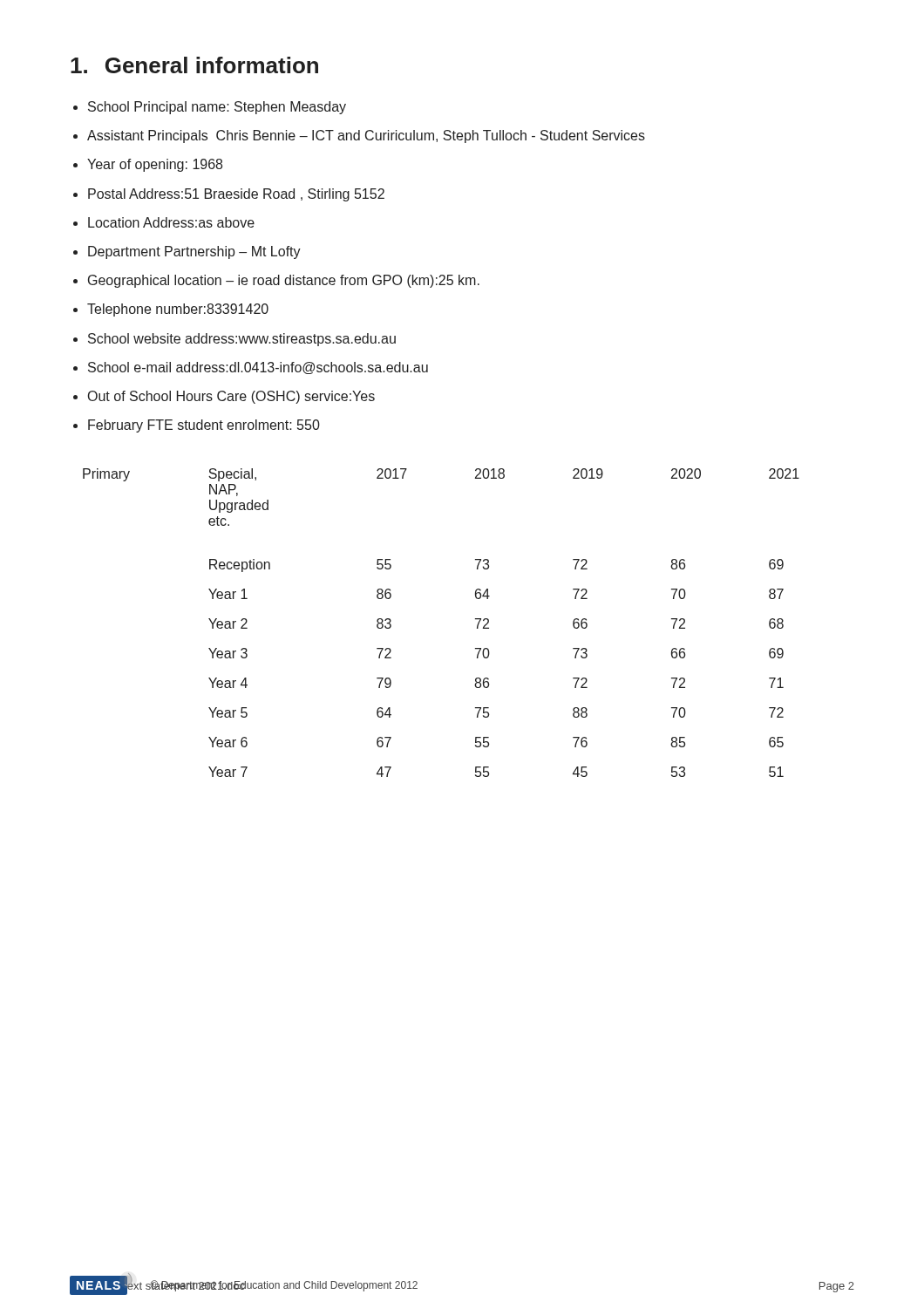Click on the passage starting "Postal Address:51 Braeside"
Image resolution: width=924 pixels, height=1308 pixels.
pyautogui.click(x=236, y=194)
